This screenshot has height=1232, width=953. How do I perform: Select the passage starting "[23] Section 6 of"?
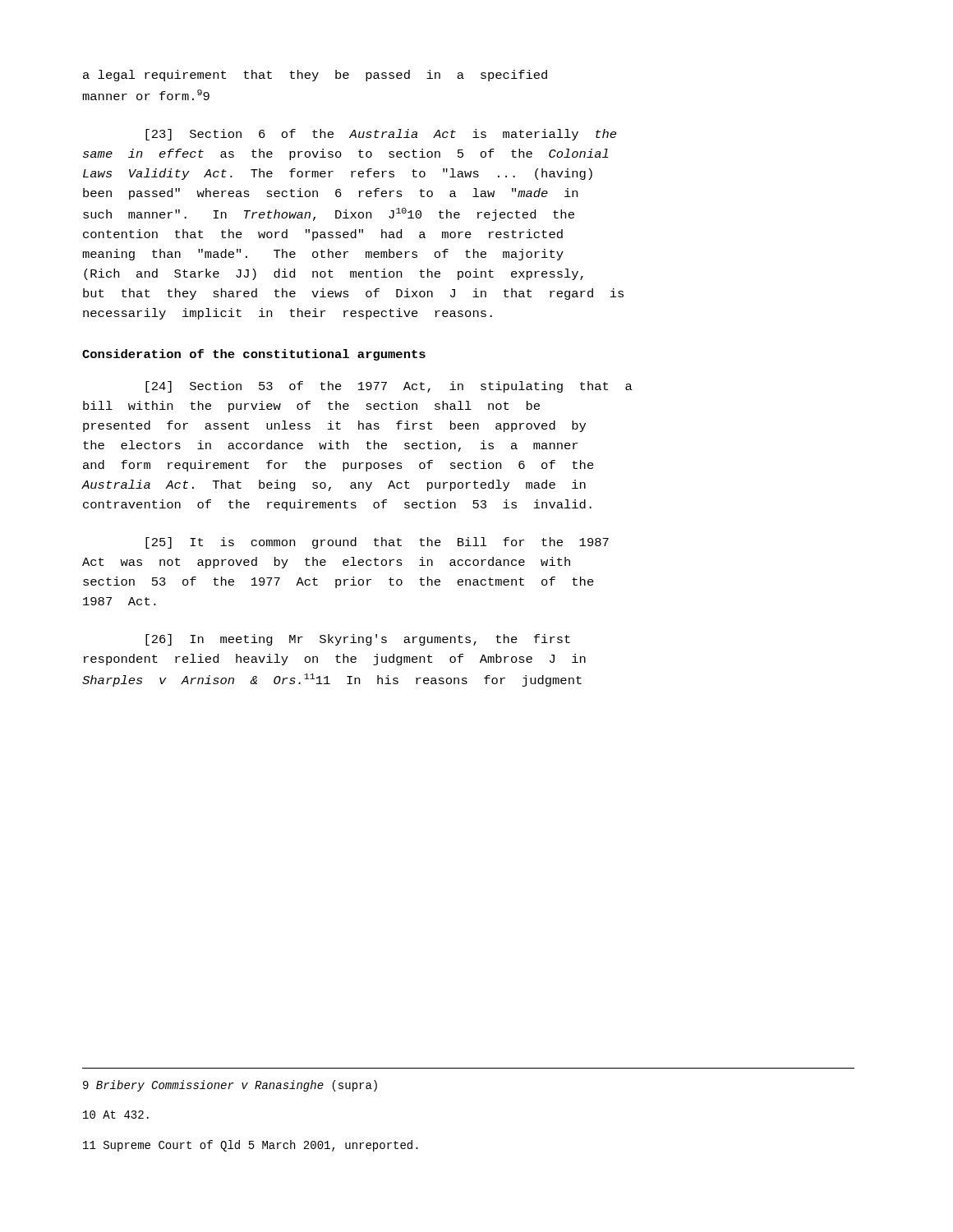point(353,225)
